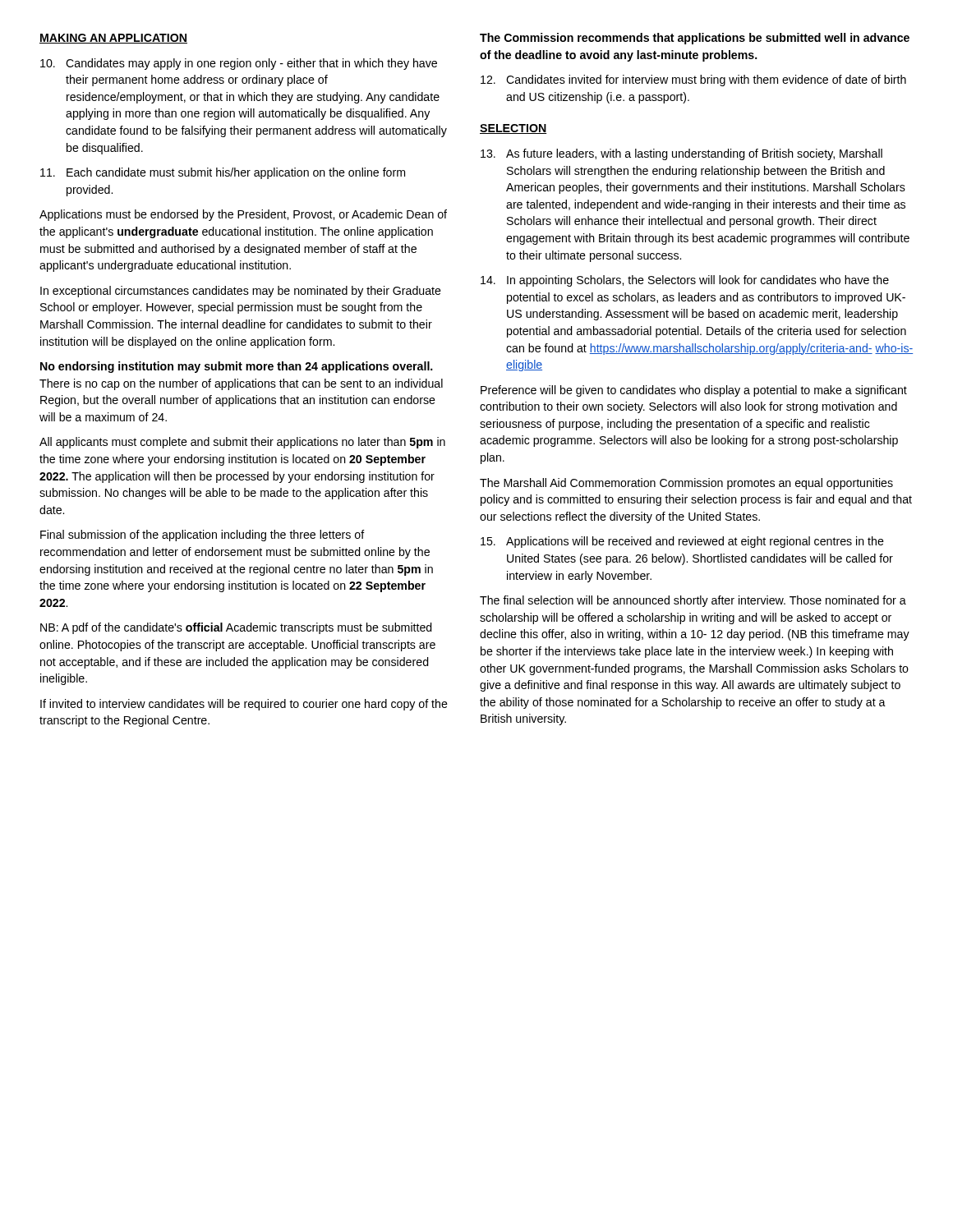
Task: Find the region starting "13. As future leaders, with a lasting"
Action: [697, 205]
